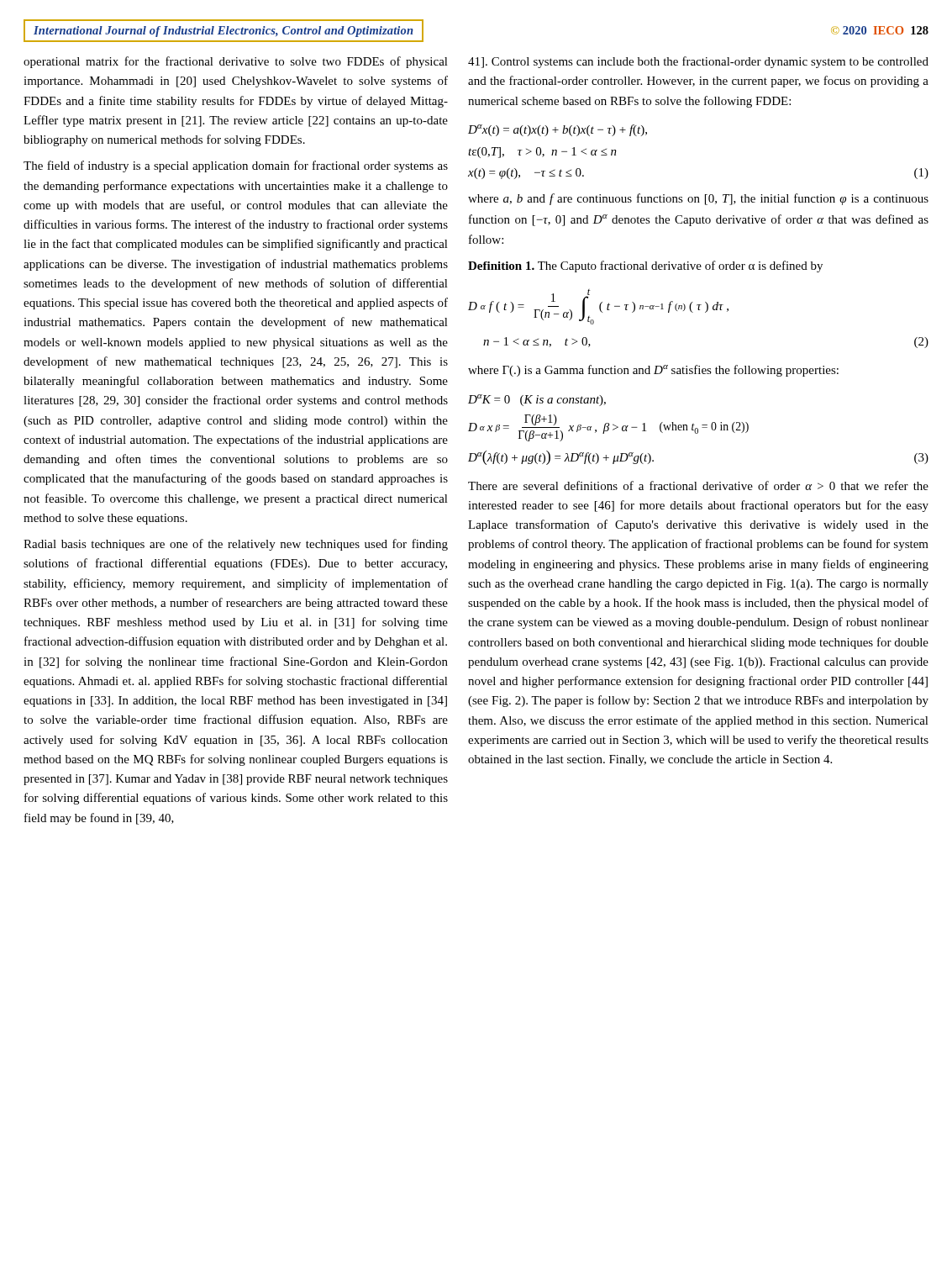952x1261 pixels.
Task: Click the passage that begins "Radial basis techniques are"
Action: pyautogui.click(x=236, y=681)
